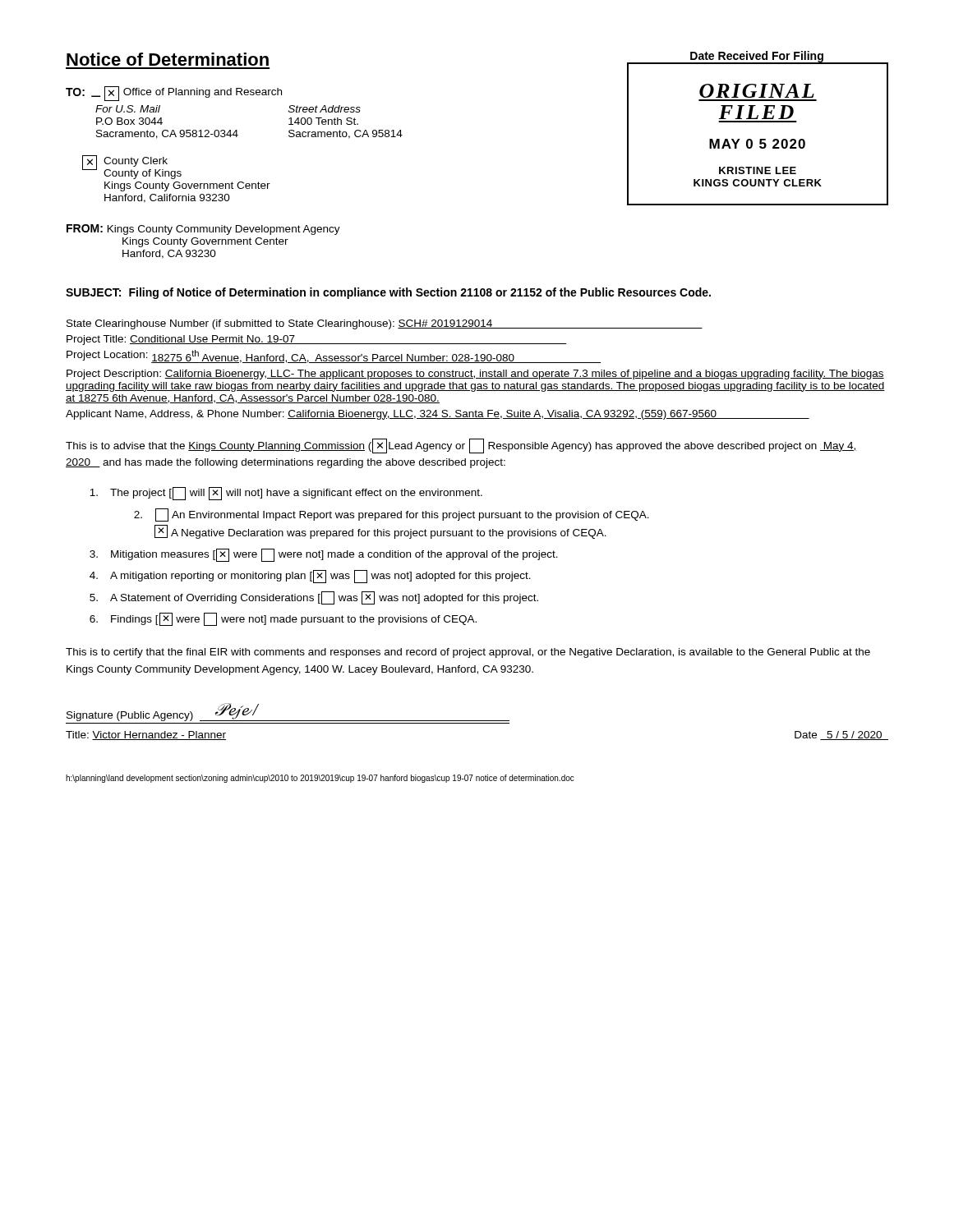This screenshot has width=954, height=1232.
Task: Find the block on this page that starts "TO: ⚊ ✕"
Action: [296, 145]
